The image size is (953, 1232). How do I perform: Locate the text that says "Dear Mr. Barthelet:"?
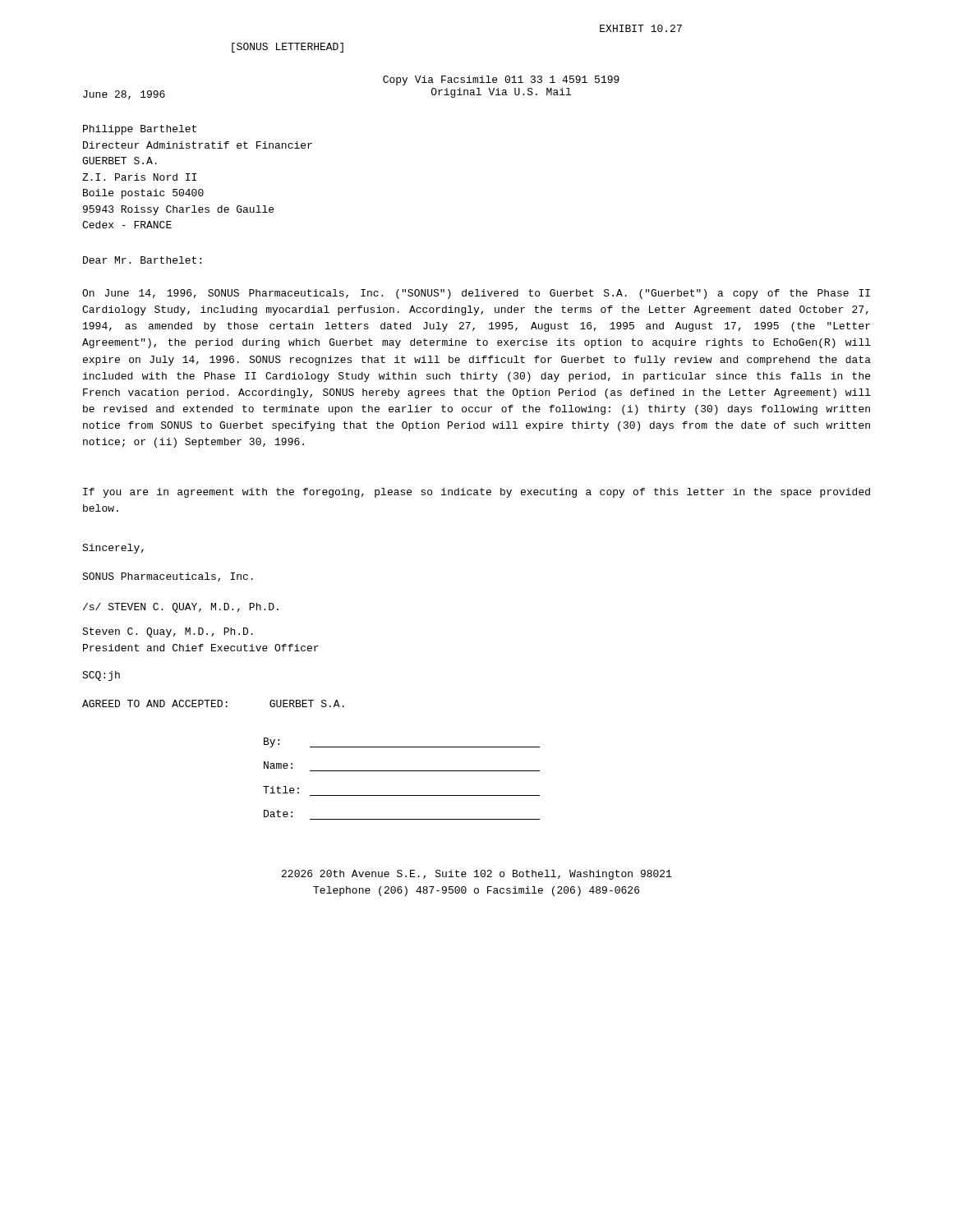pos(143,261)
